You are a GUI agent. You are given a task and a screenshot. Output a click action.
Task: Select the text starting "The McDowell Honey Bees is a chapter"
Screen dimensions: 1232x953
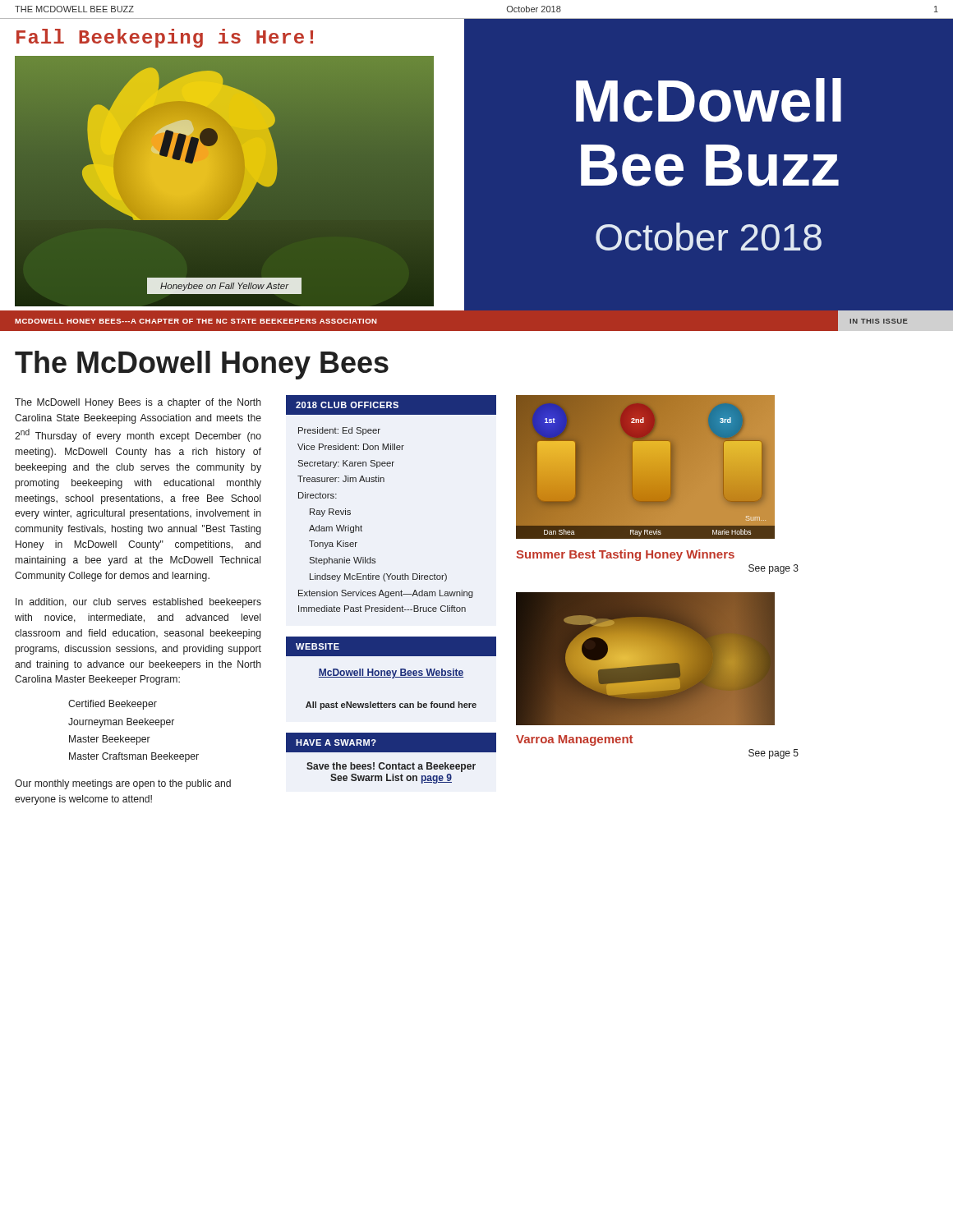[x=138, y=489]
